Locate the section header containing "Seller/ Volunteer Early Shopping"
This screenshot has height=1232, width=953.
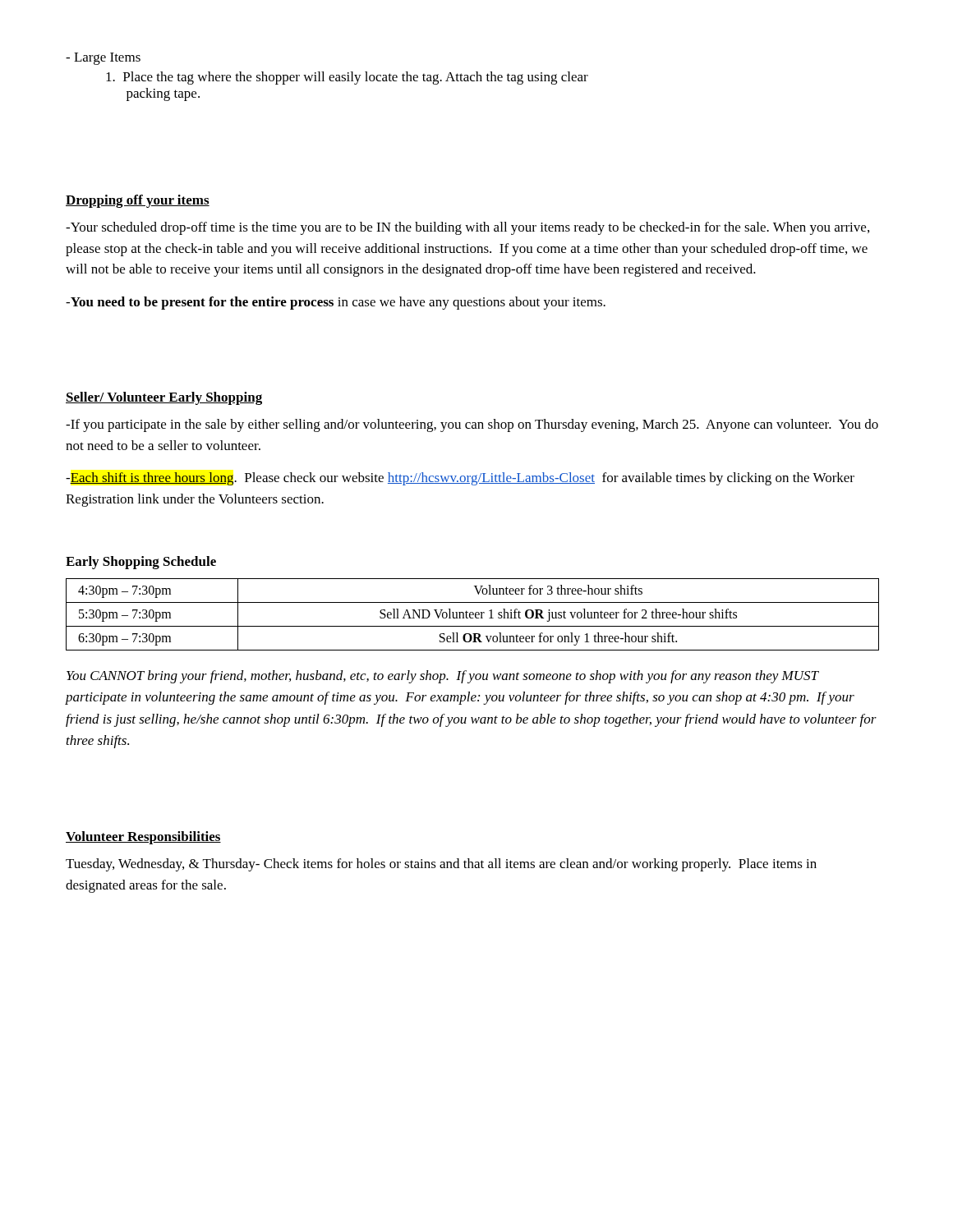click(164, 397)
